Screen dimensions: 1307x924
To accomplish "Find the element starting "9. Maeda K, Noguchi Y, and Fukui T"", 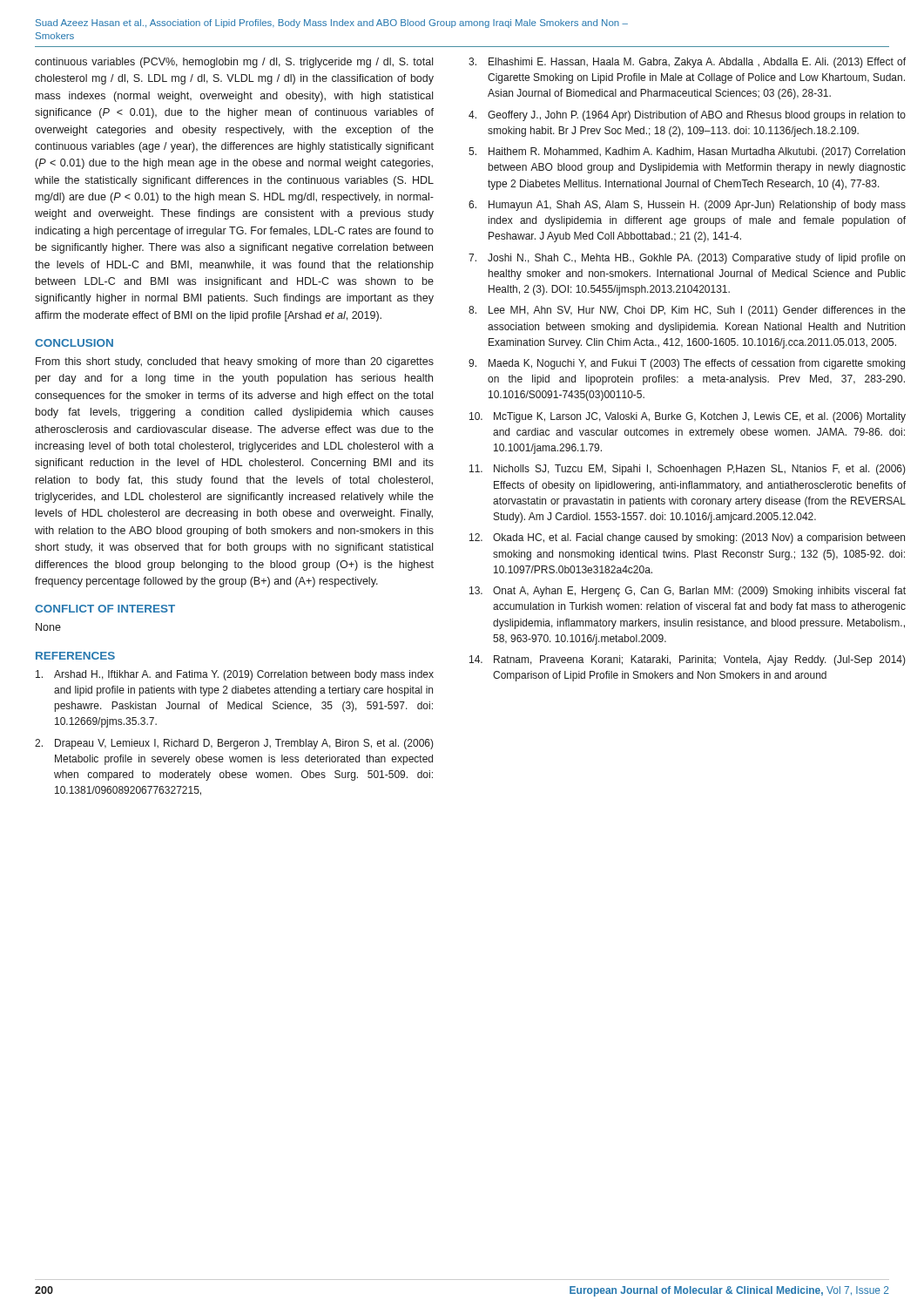I will coord(687,378).
